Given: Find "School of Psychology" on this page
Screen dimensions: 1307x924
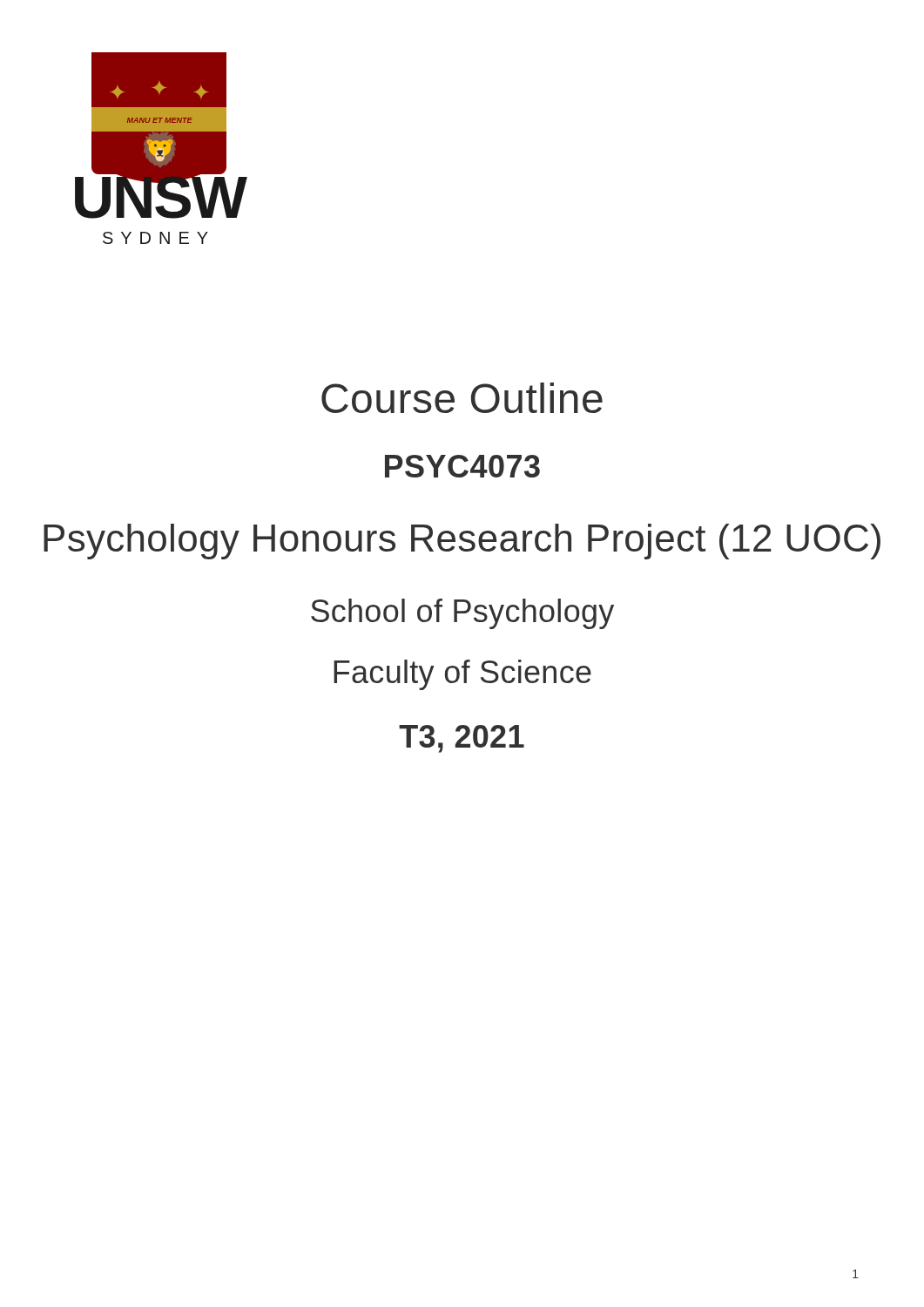Looking at the screenshot, I should (x=462, y=611).
